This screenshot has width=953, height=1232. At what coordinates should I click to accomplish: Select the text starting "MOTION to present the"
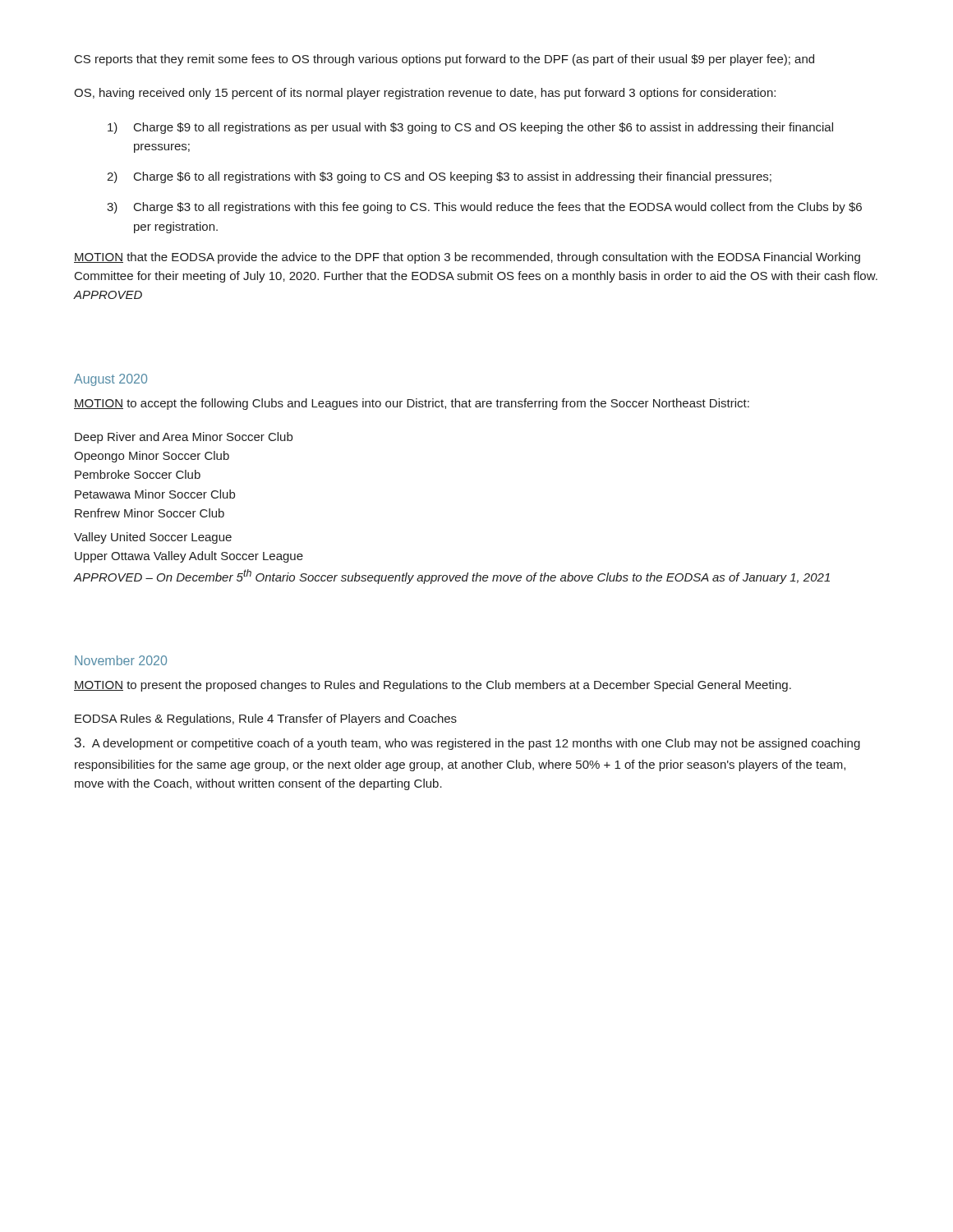pos(433,684)
